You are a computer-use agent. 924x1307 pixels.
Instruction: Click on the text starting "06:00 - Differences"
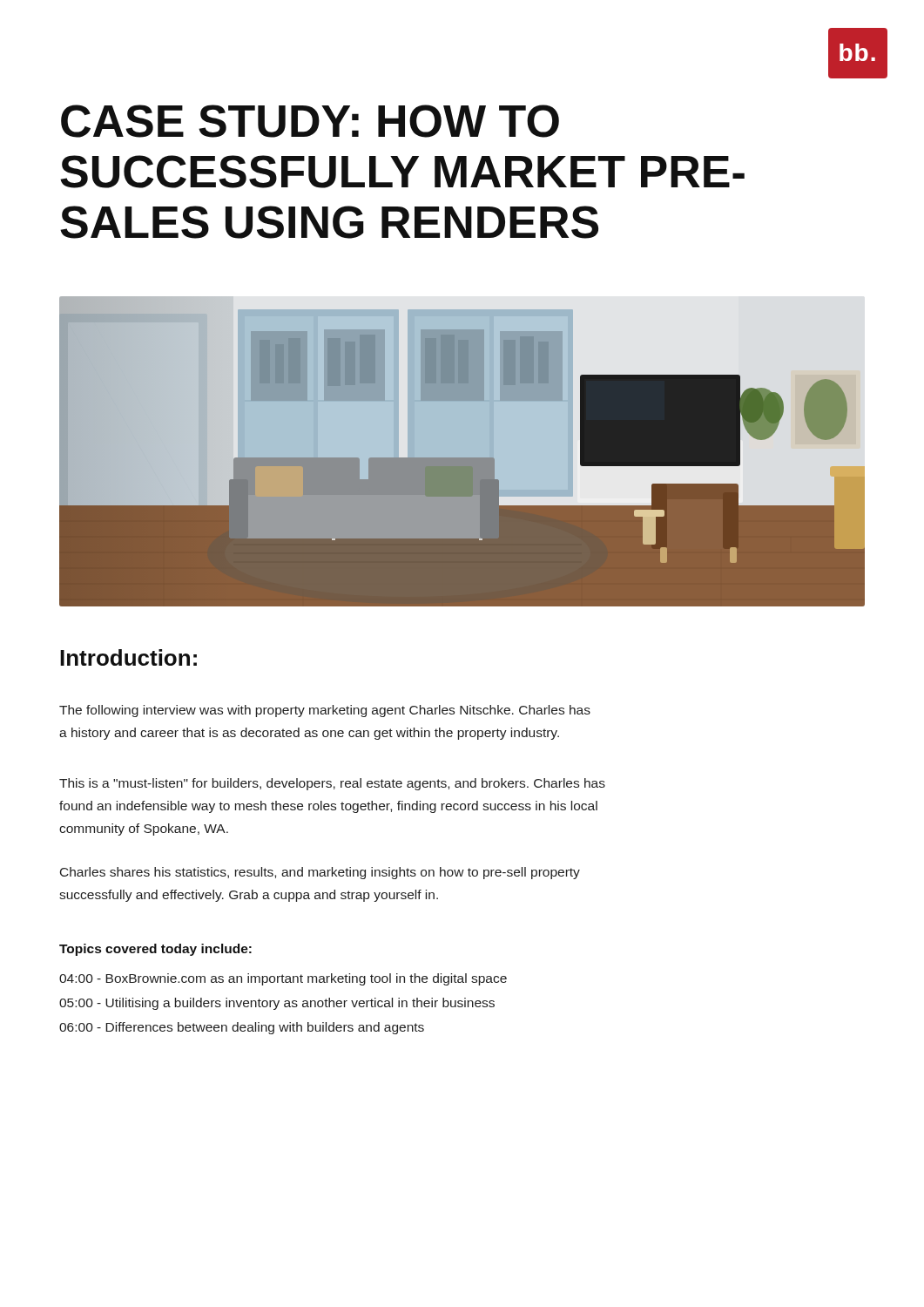(x=242, y=1028)
